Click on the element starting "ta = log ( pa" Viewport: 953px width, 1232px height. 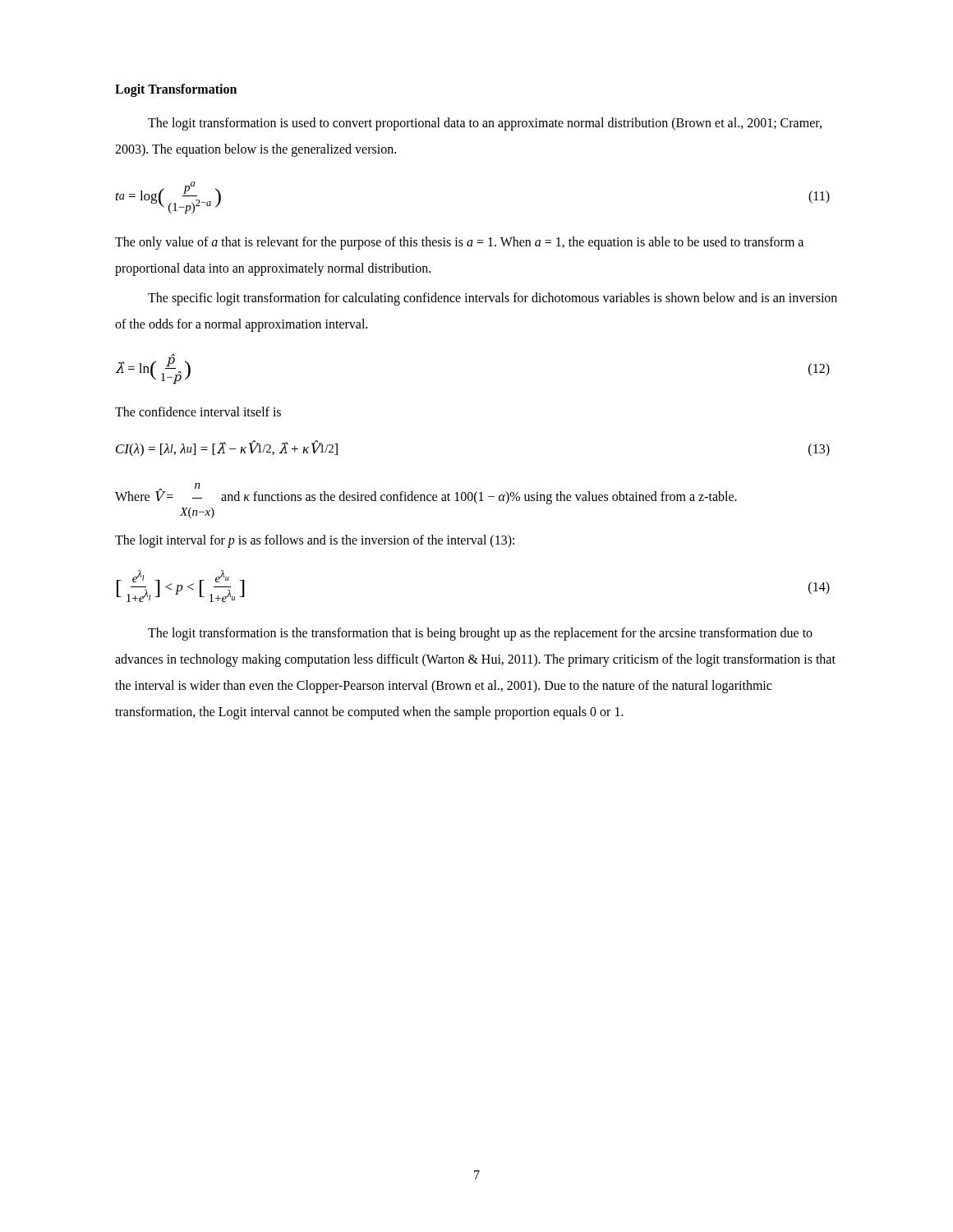coord(161,198)
